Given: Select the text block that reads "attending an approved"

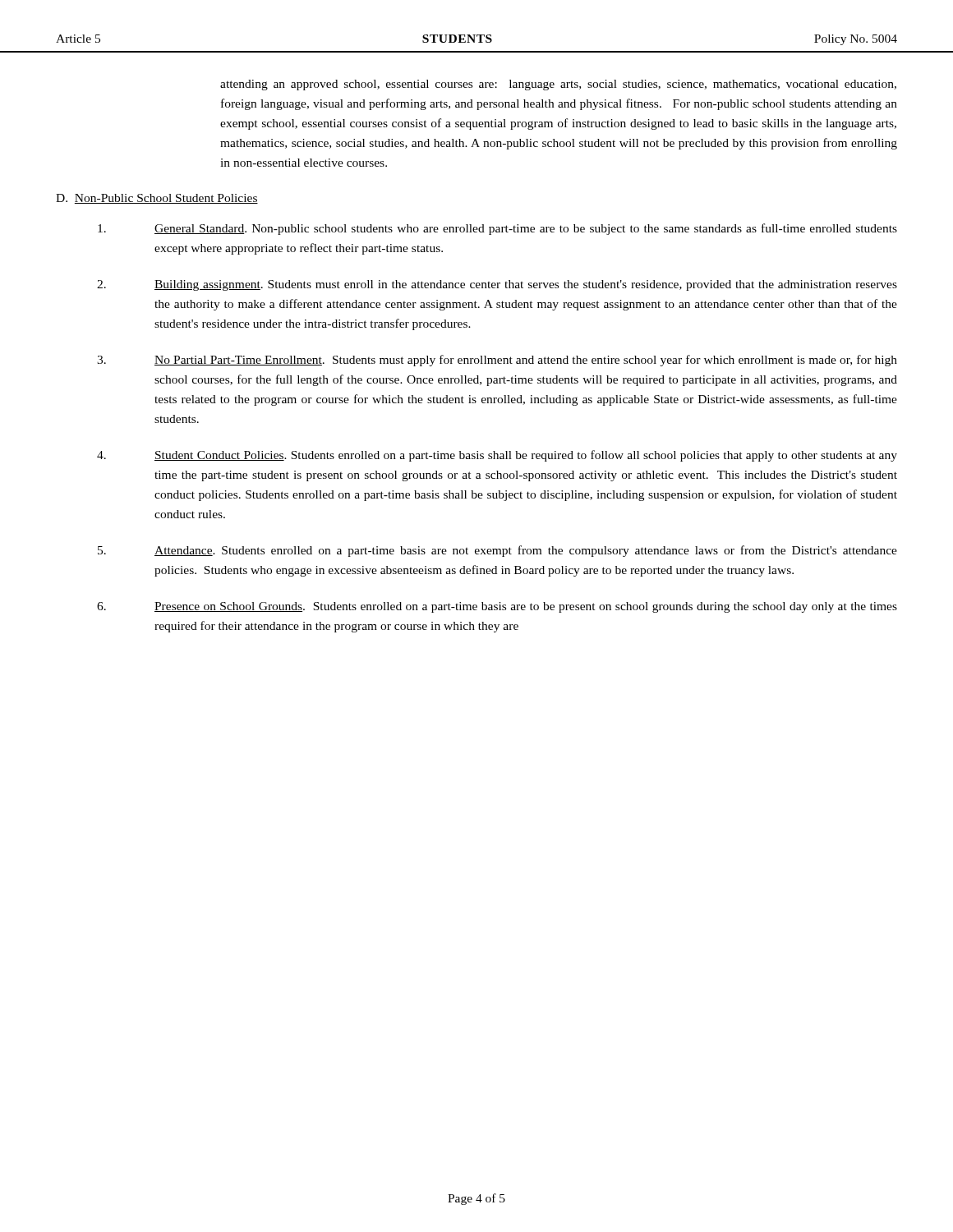Looking at the screenshot, I should [x=559, y=123].
